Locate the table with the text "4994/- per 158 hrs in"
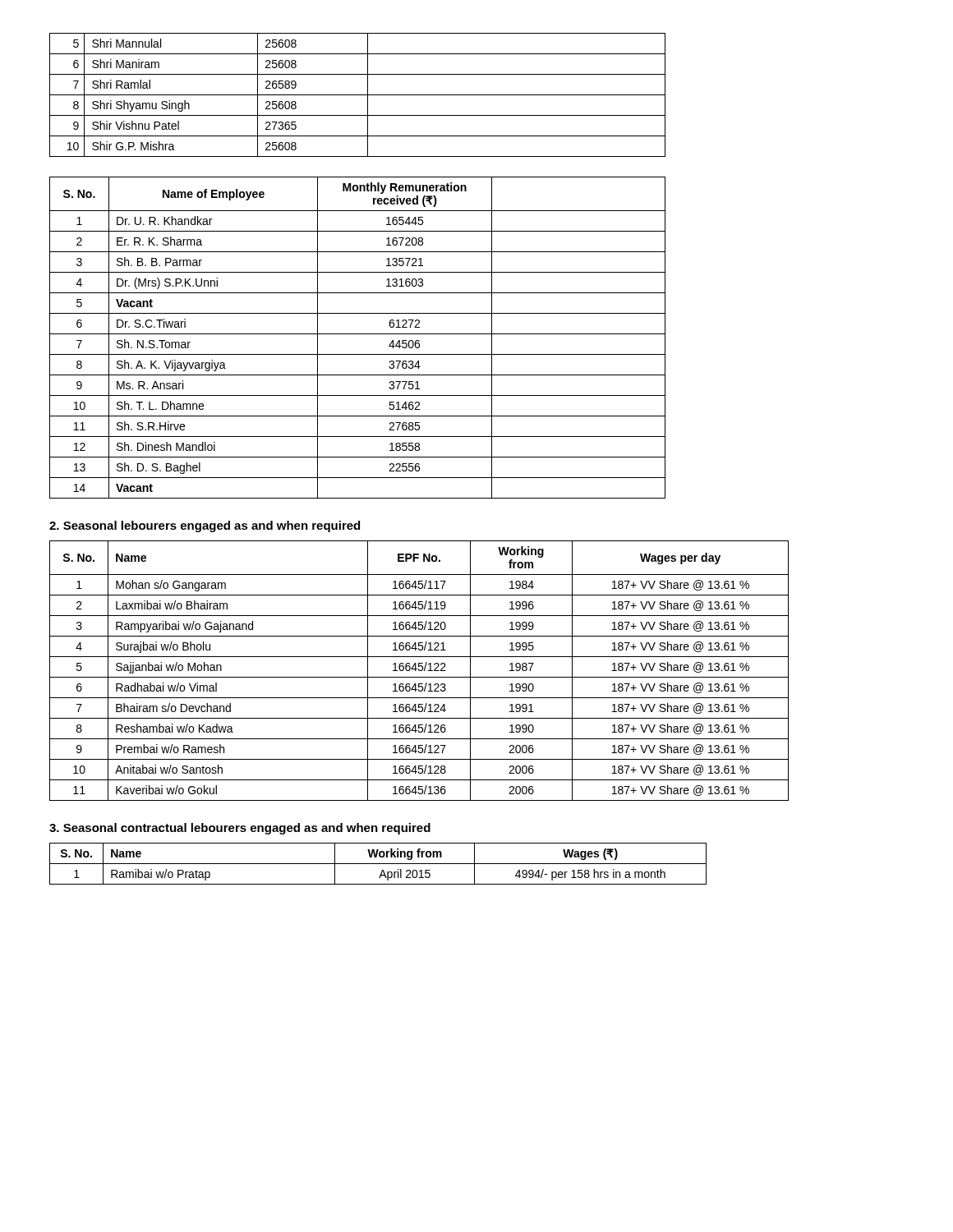The height and width of the screenshot is (1232, 953). click(x=476, y=864)
